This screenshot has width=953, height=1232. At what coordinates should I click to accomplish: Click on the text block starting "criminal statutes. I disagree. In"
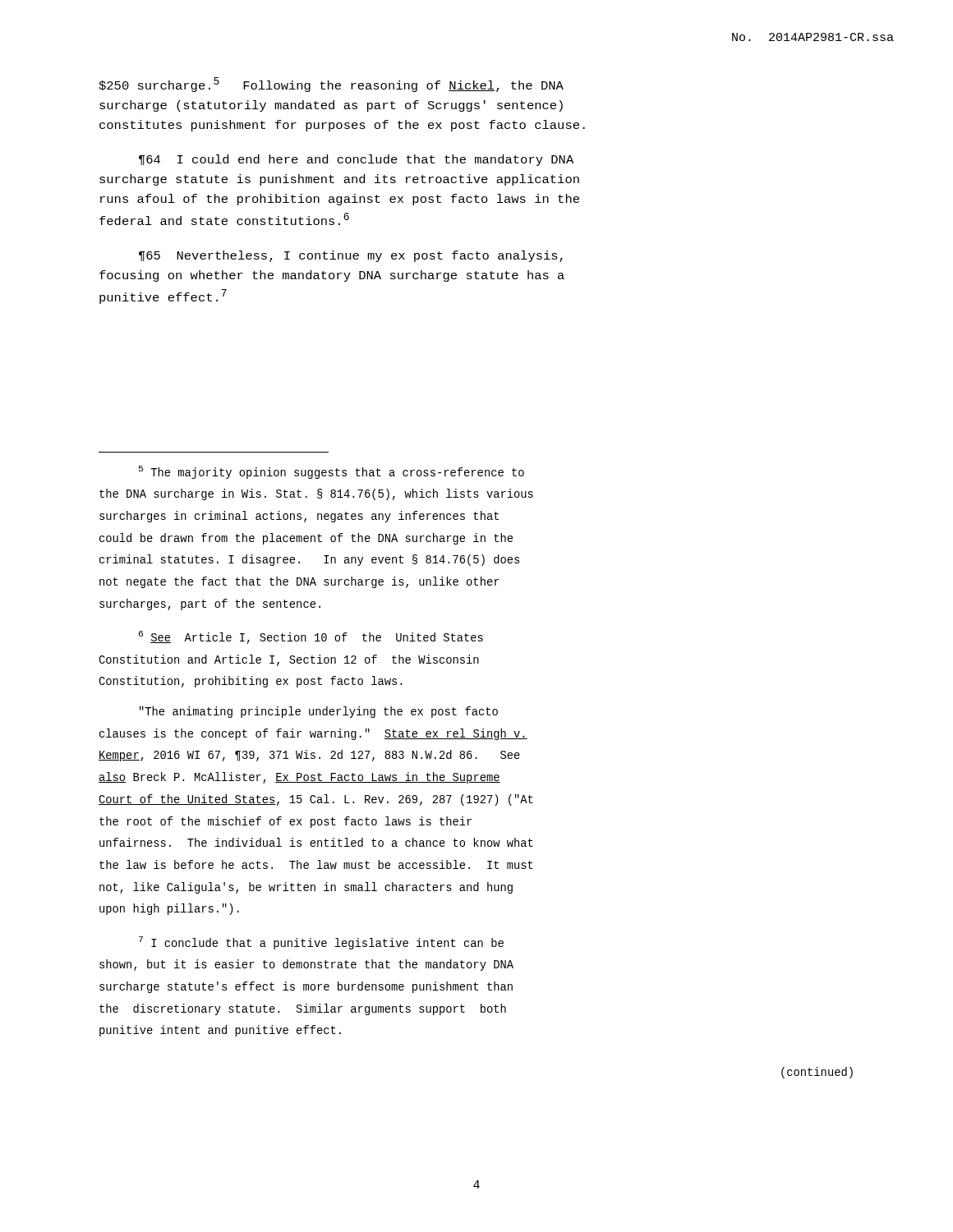[309, 561]
